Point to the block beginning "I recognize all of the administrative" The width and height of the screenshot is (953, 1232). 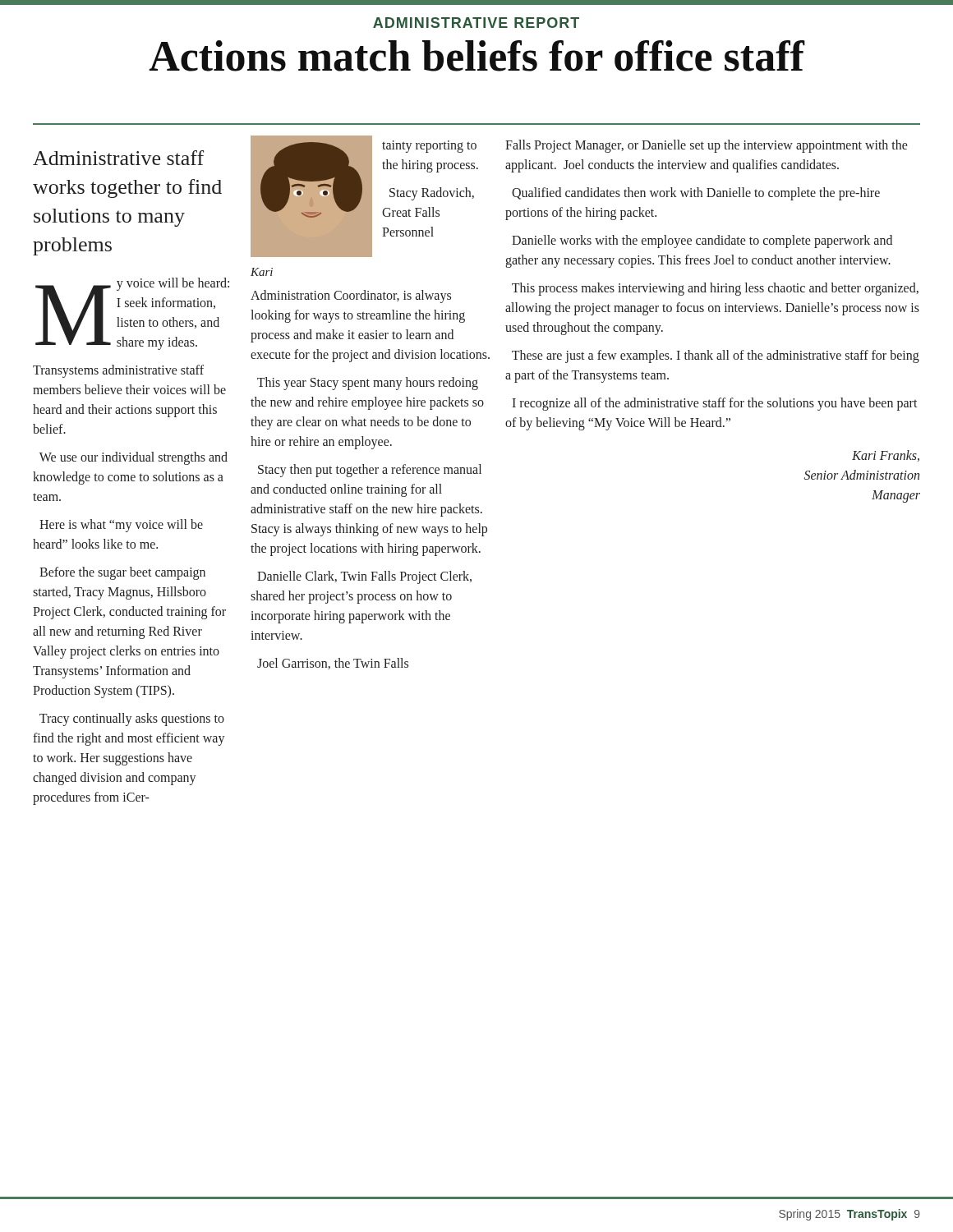[711, 413]
